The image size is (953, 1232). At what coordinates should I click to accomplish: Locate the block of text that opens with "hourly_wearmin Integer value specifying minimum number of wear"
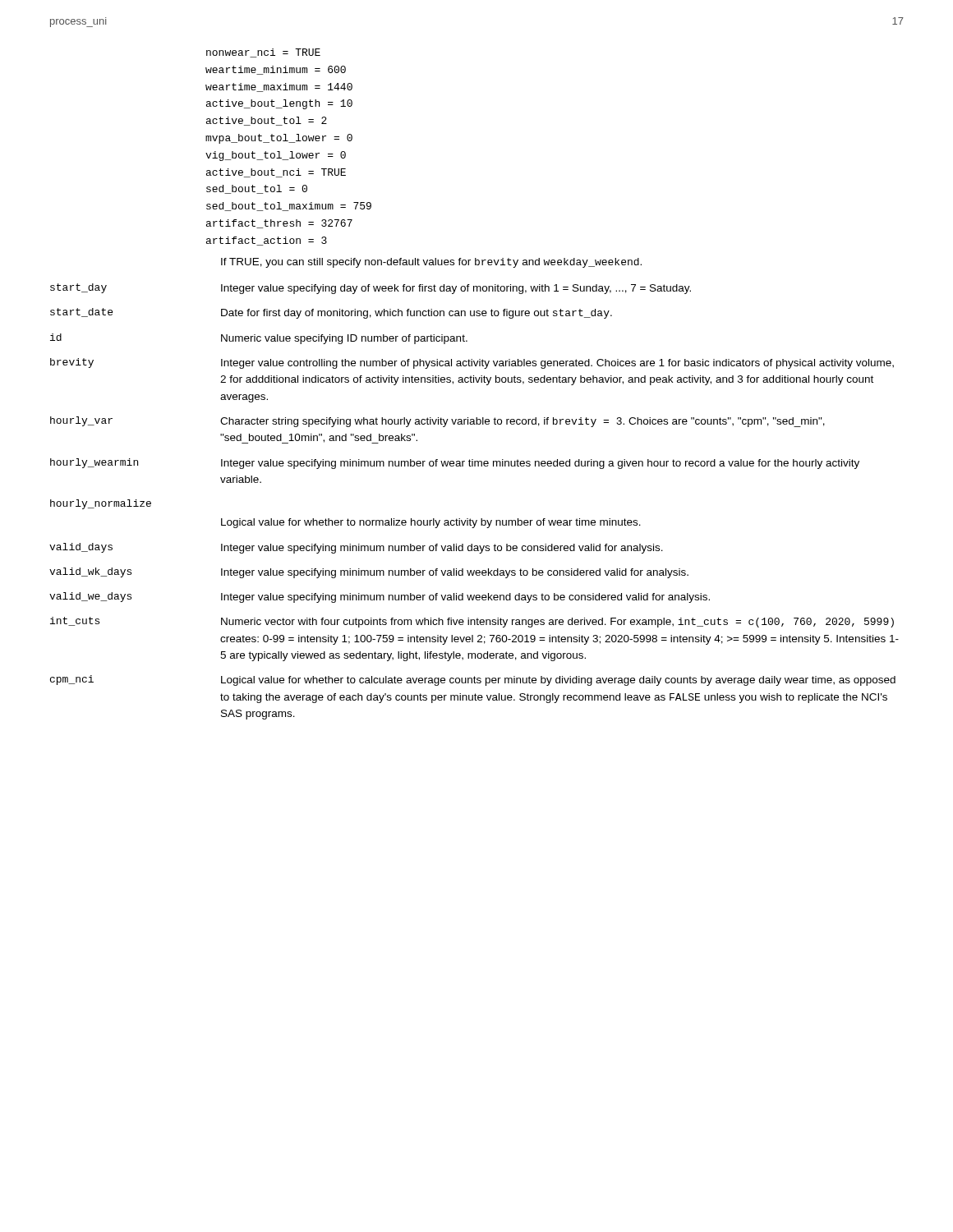[476, 471]
